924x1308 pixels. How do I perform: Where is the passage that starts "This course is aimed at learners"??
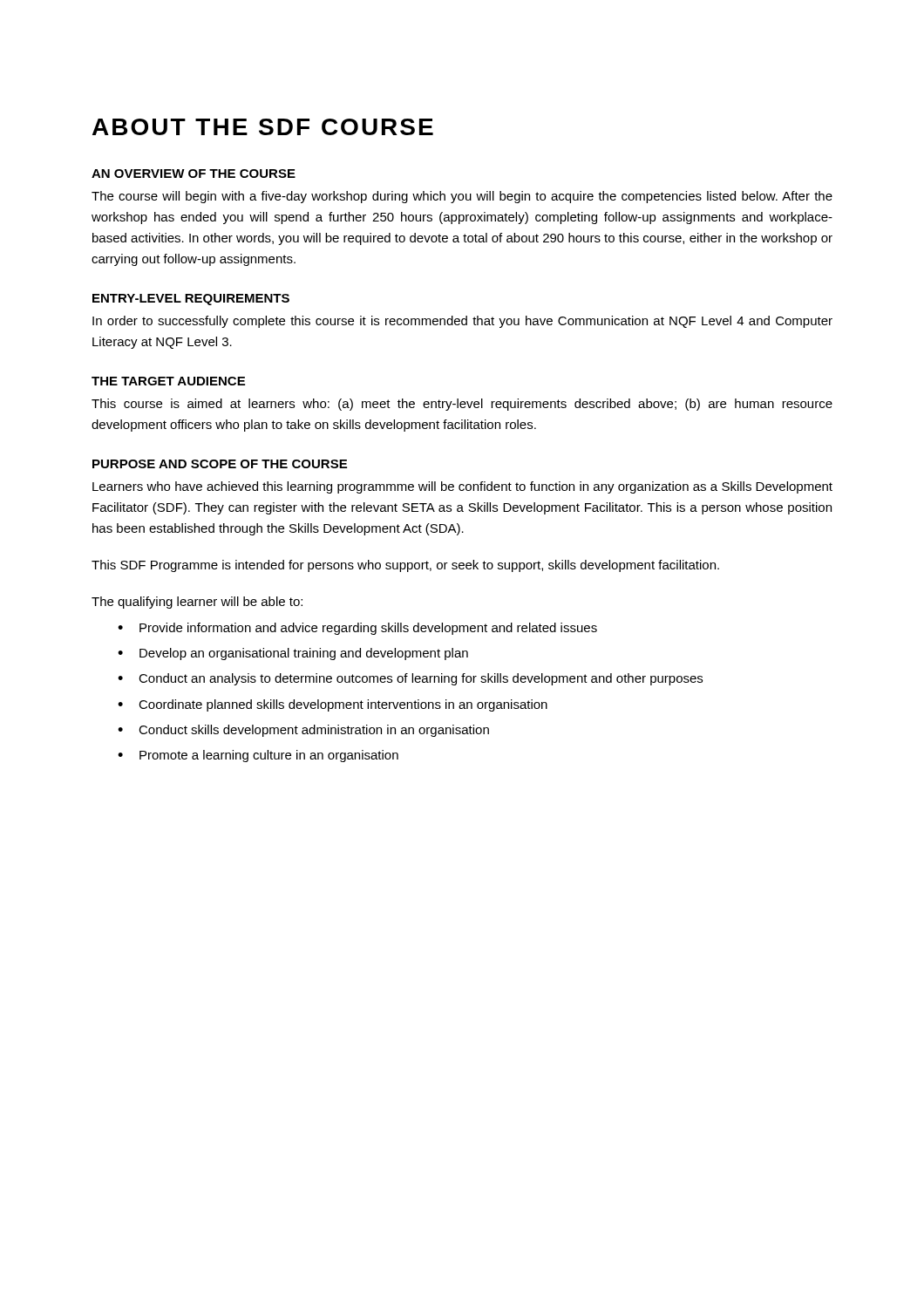pos(462,414)
